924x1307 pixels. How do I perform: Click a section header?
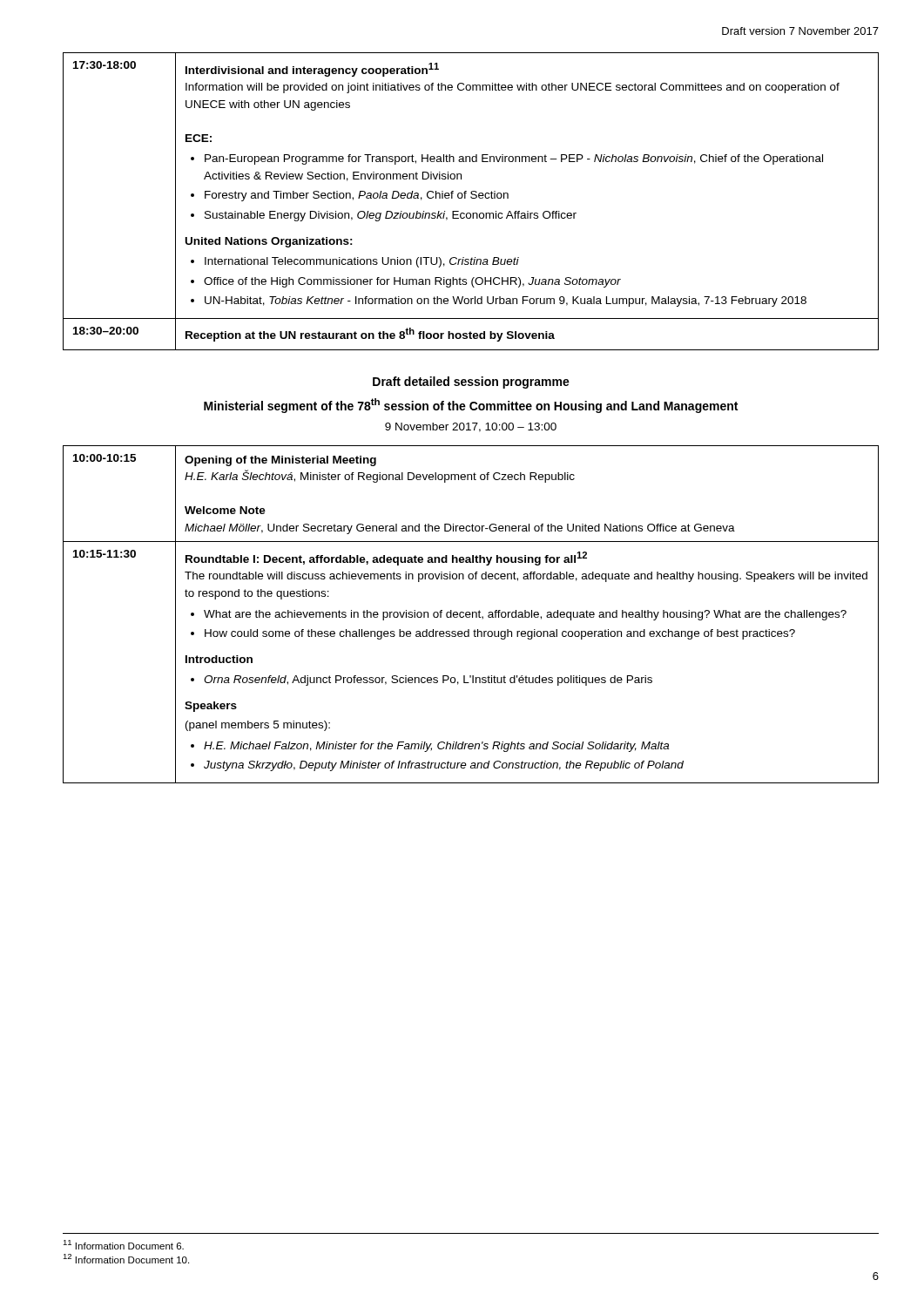(x=471, y=404)
